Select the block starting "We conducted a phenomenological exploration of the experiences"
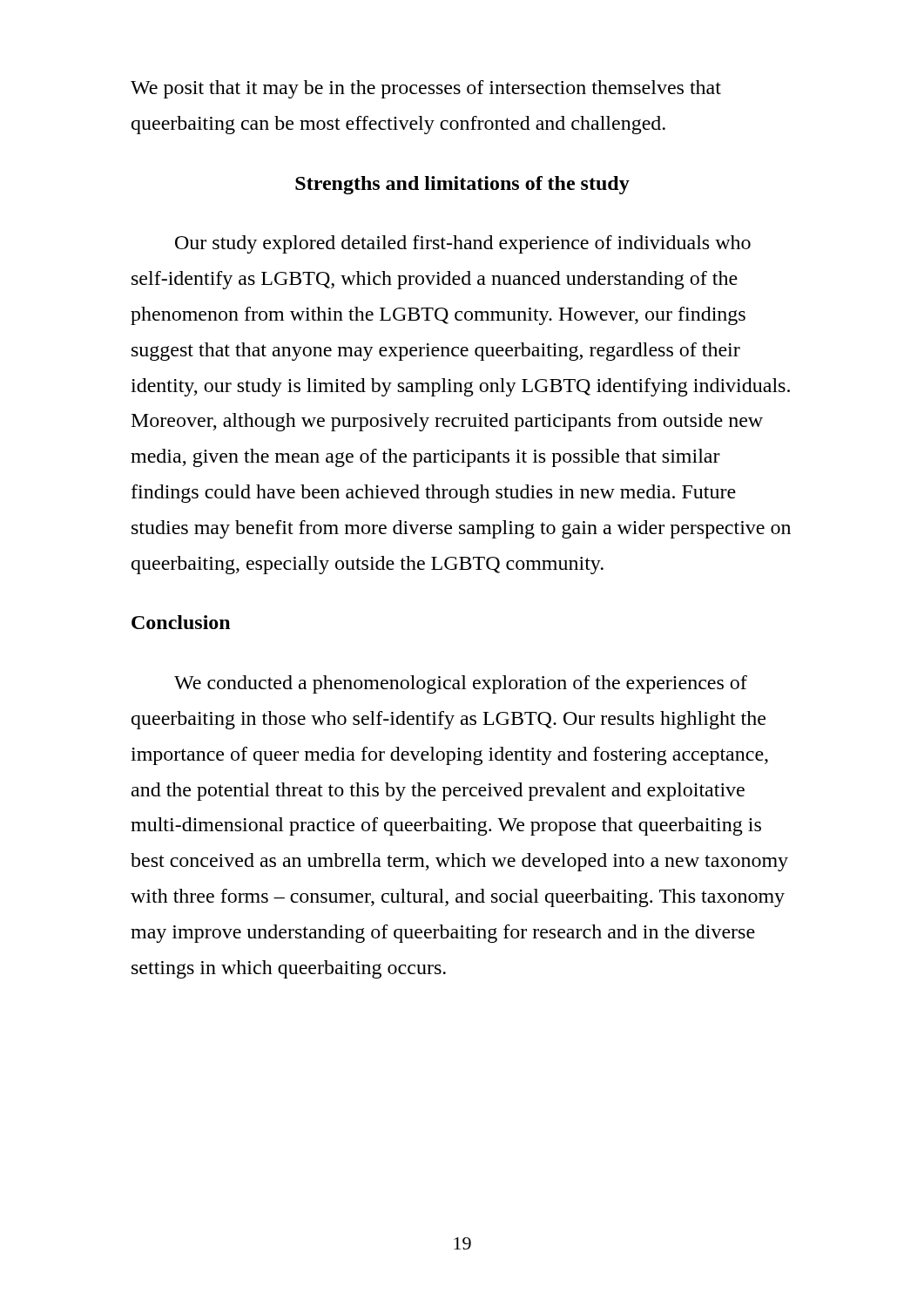Viewport: 924px width, 1307px height. tap(462, 825)
